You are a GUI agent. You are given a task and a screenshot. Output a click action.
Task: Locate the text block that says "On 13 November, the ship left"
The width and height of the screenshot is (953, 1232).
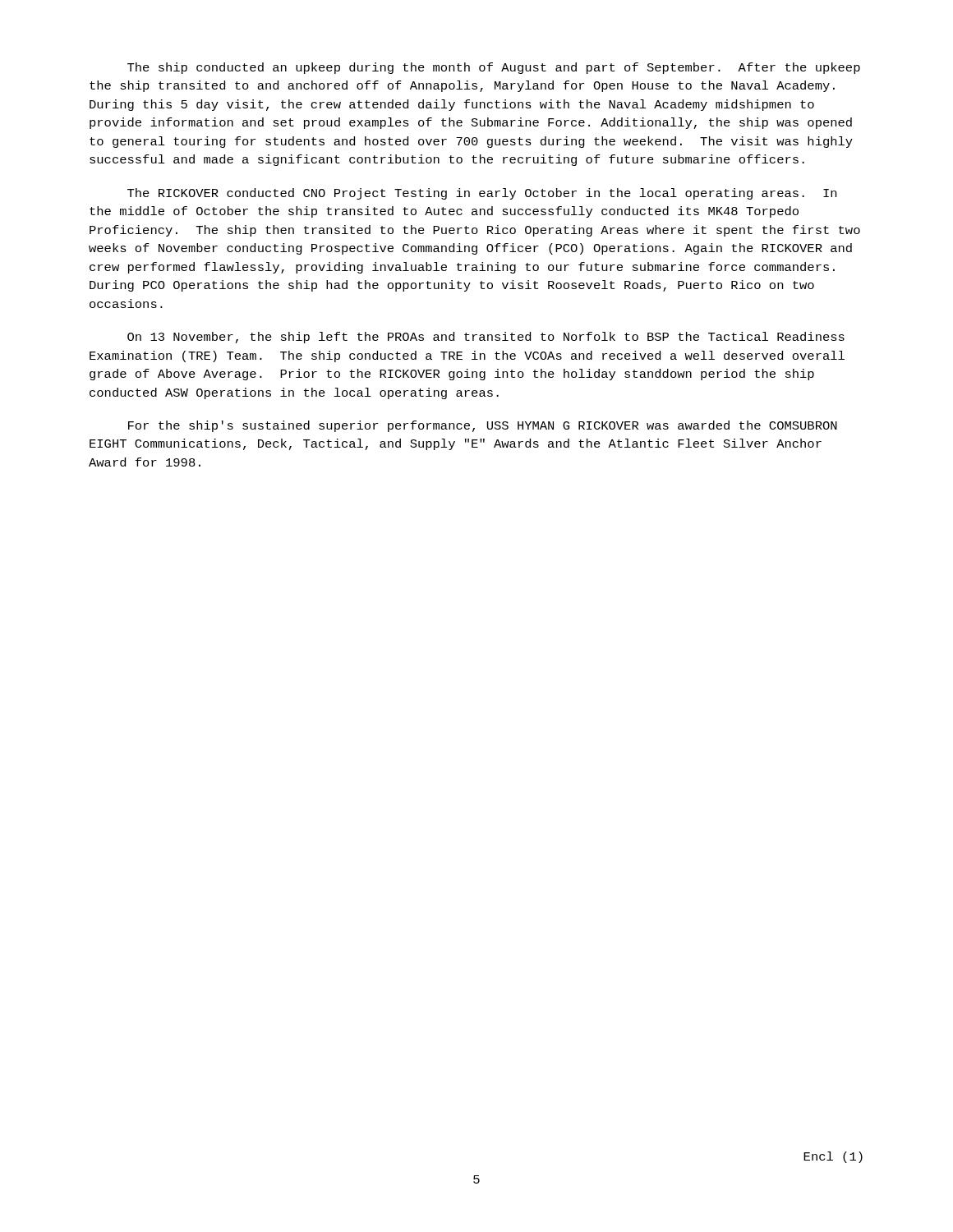(x=476, y=365)
